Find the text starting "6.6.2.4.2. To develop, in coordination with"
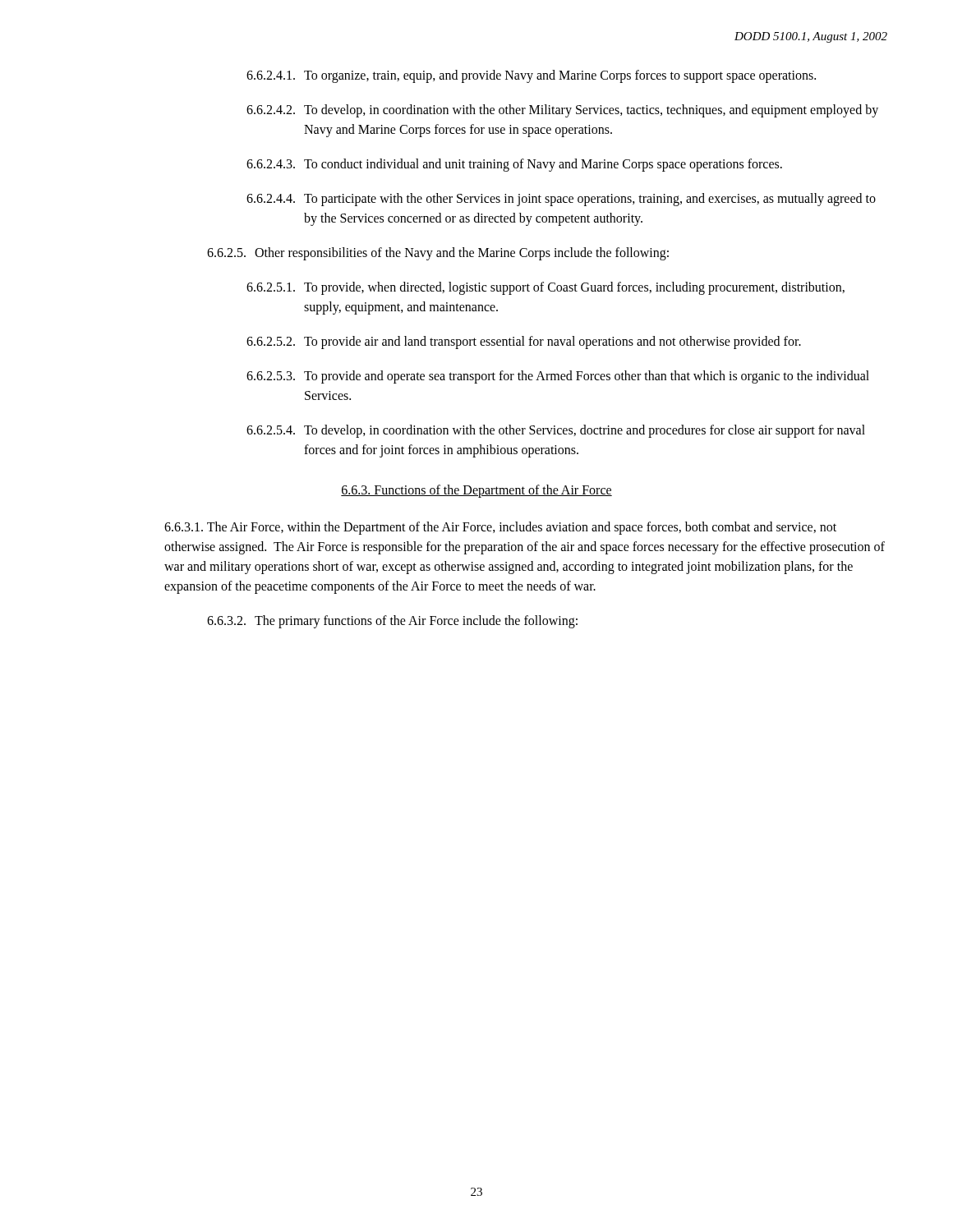Viewport: 953px width, 1232px height. [476, 120]
